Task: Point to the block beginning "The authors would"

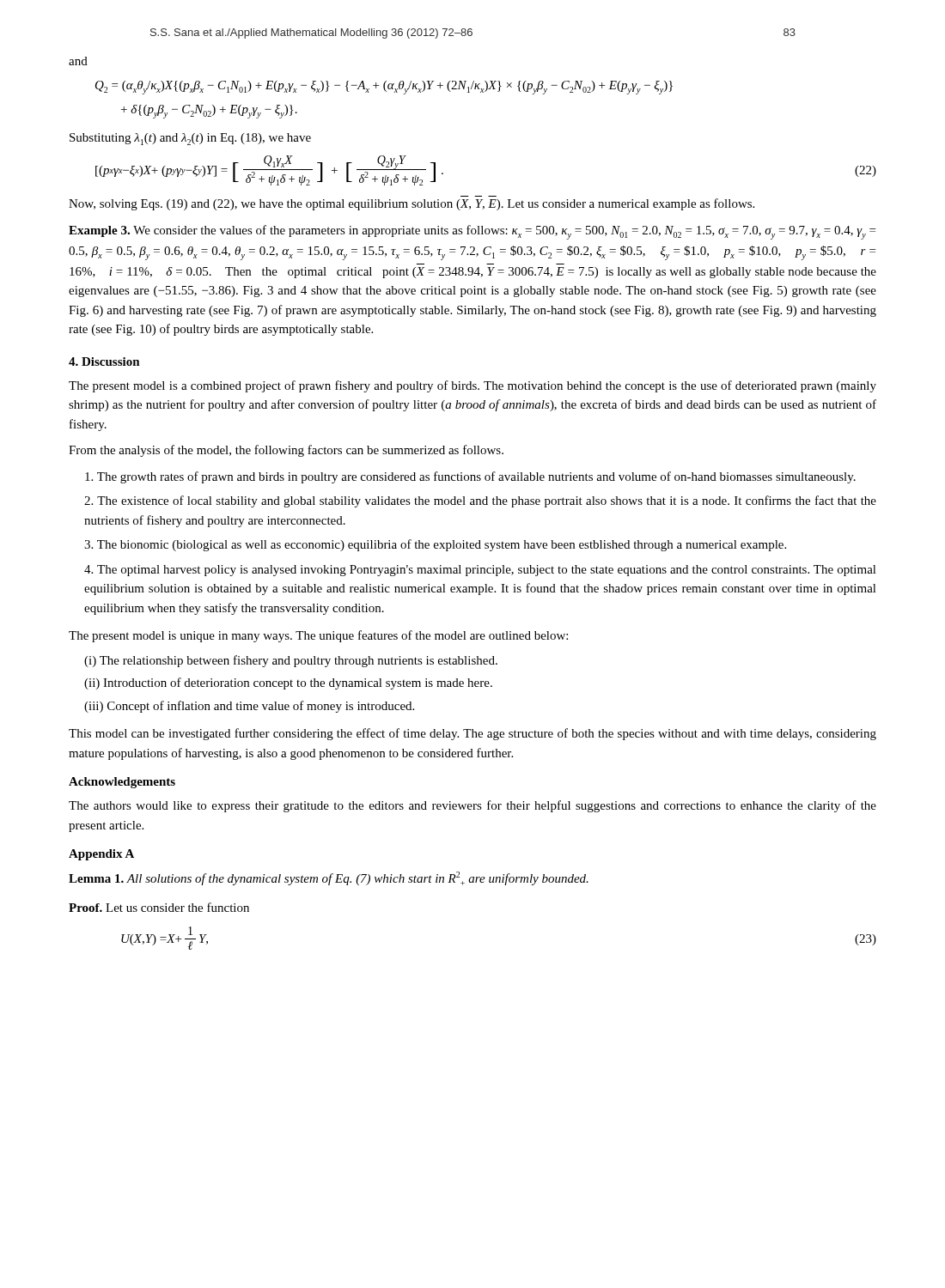Action: [x=472, y=815]
